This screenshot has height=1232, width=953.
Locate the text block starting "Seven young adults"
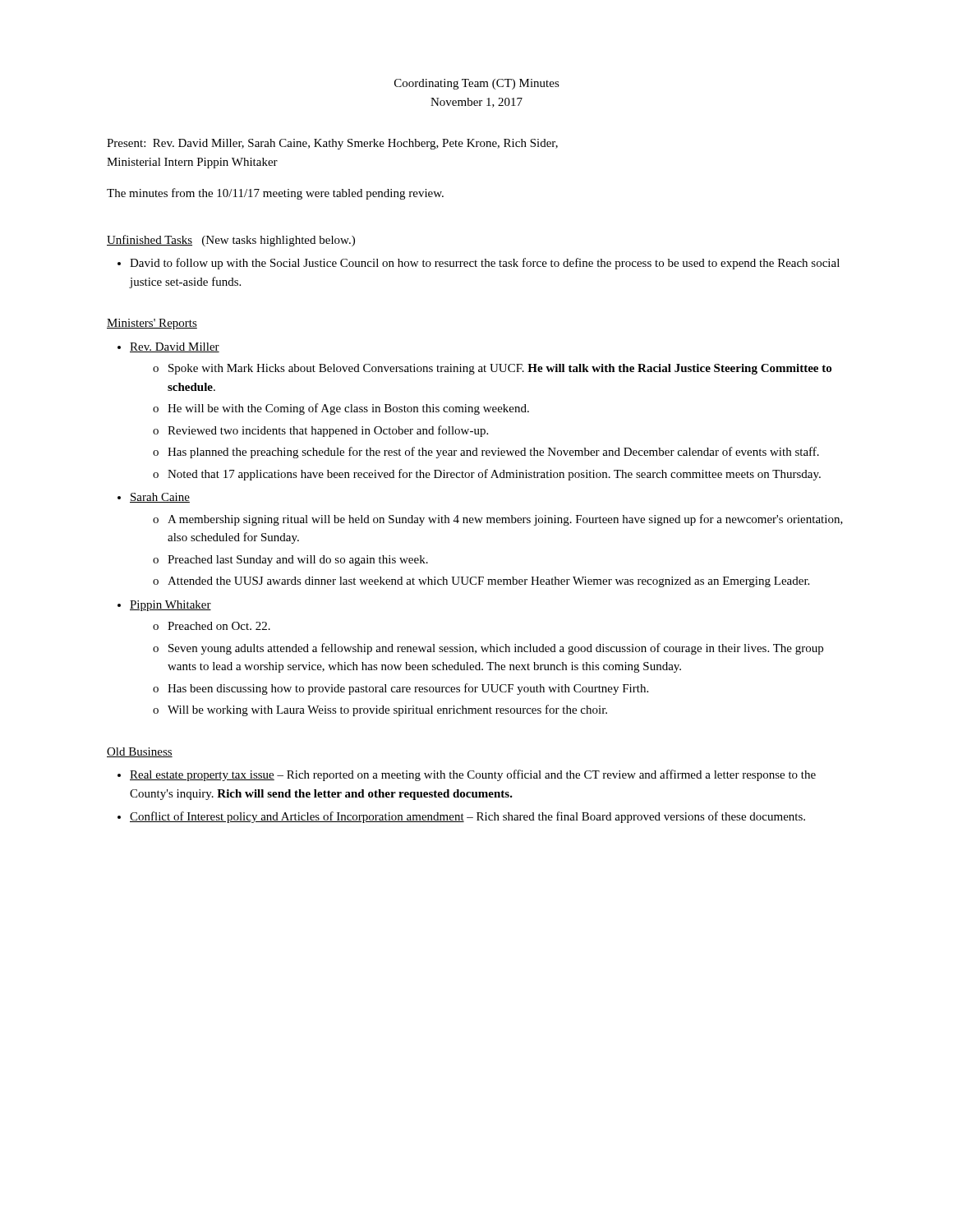(496, 657)
